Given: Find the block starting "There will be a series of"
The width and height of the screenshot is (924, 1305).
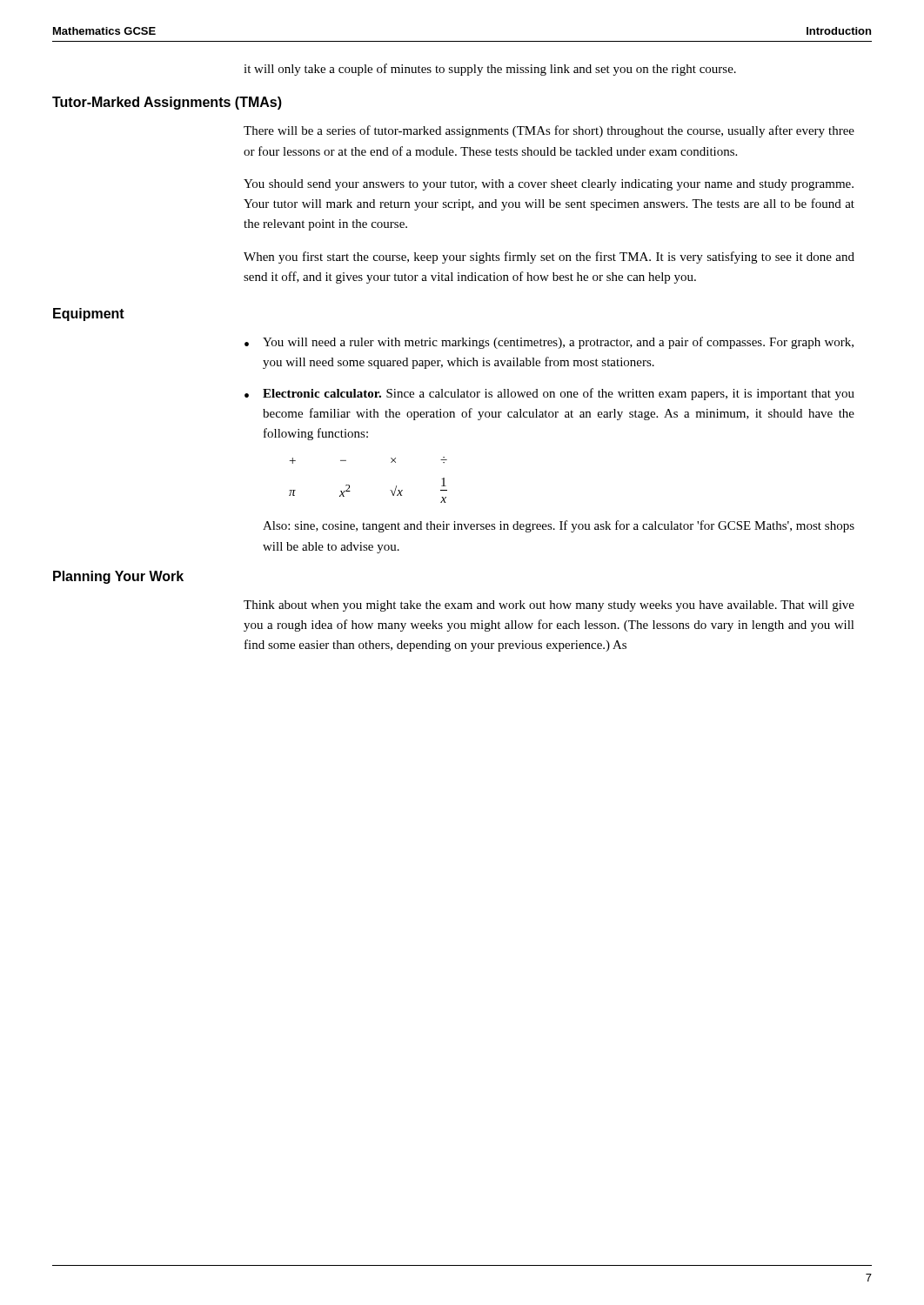Looking at the screenshot, I should pyautogui.click(x=549, y=141).
